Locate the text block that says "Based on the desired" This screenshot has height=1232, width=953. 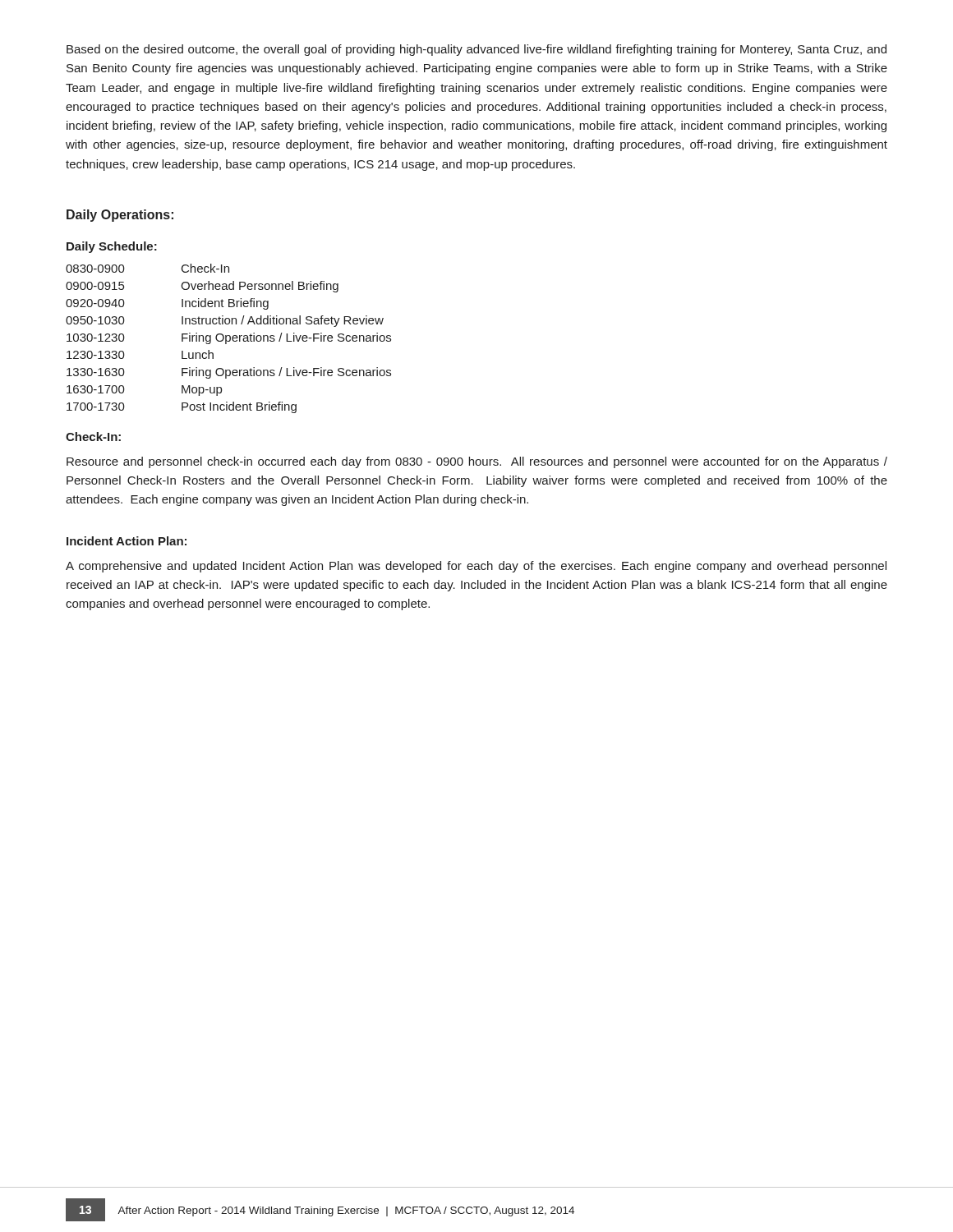(476, 106)
